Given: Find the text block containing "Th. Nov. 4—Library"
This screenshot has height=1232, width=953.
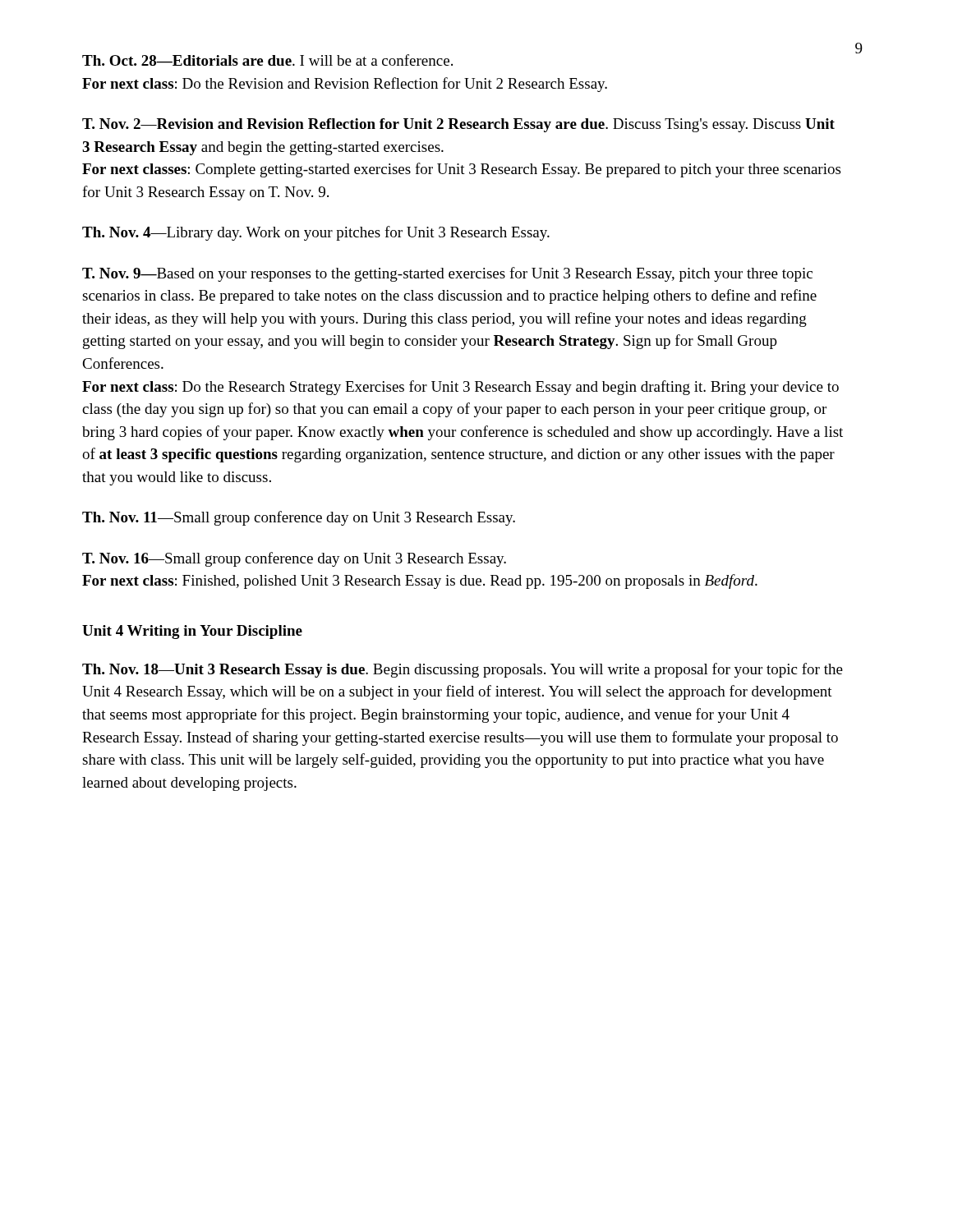Looking at the screenshot, I should (x=464, y=232).
